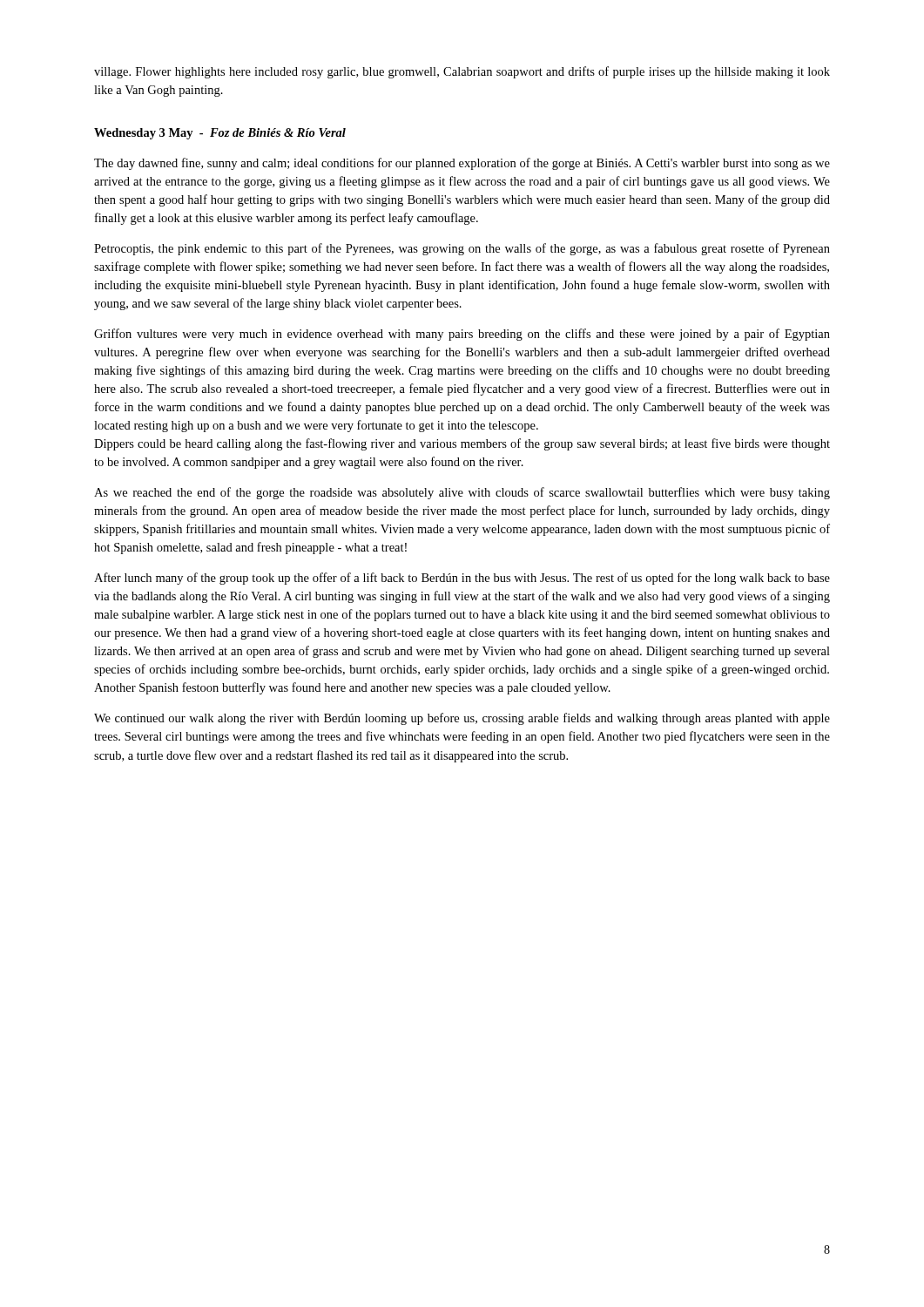Find the text block starting "Wednesday 3 May - Foz de Biniés &"
Screen dimensions: 1307x924
point(220,132)
